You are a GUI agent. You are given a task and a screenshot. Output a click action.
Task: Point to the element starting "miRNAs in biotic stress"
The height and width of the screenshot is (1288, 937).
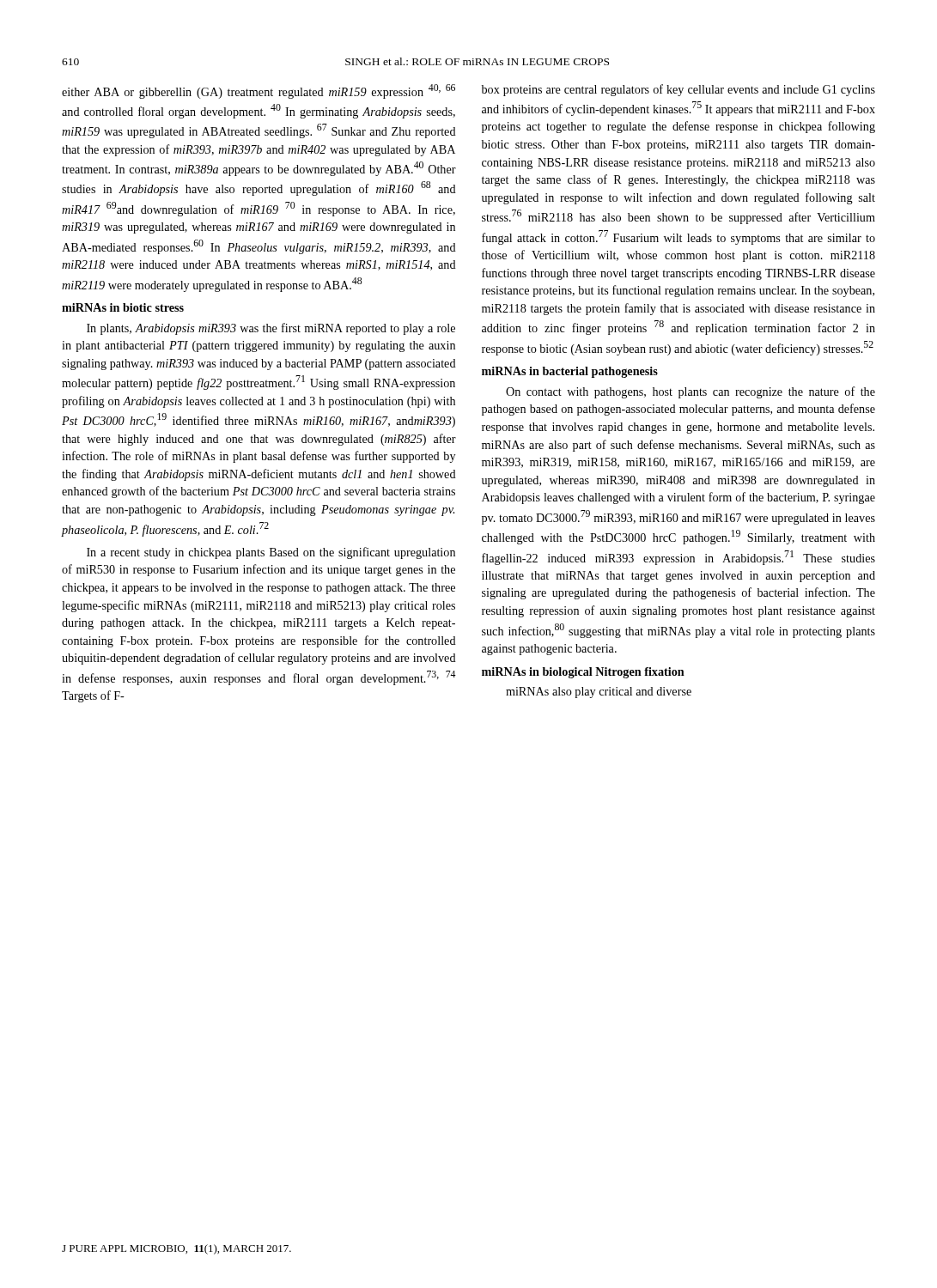[x=123, y=307]
